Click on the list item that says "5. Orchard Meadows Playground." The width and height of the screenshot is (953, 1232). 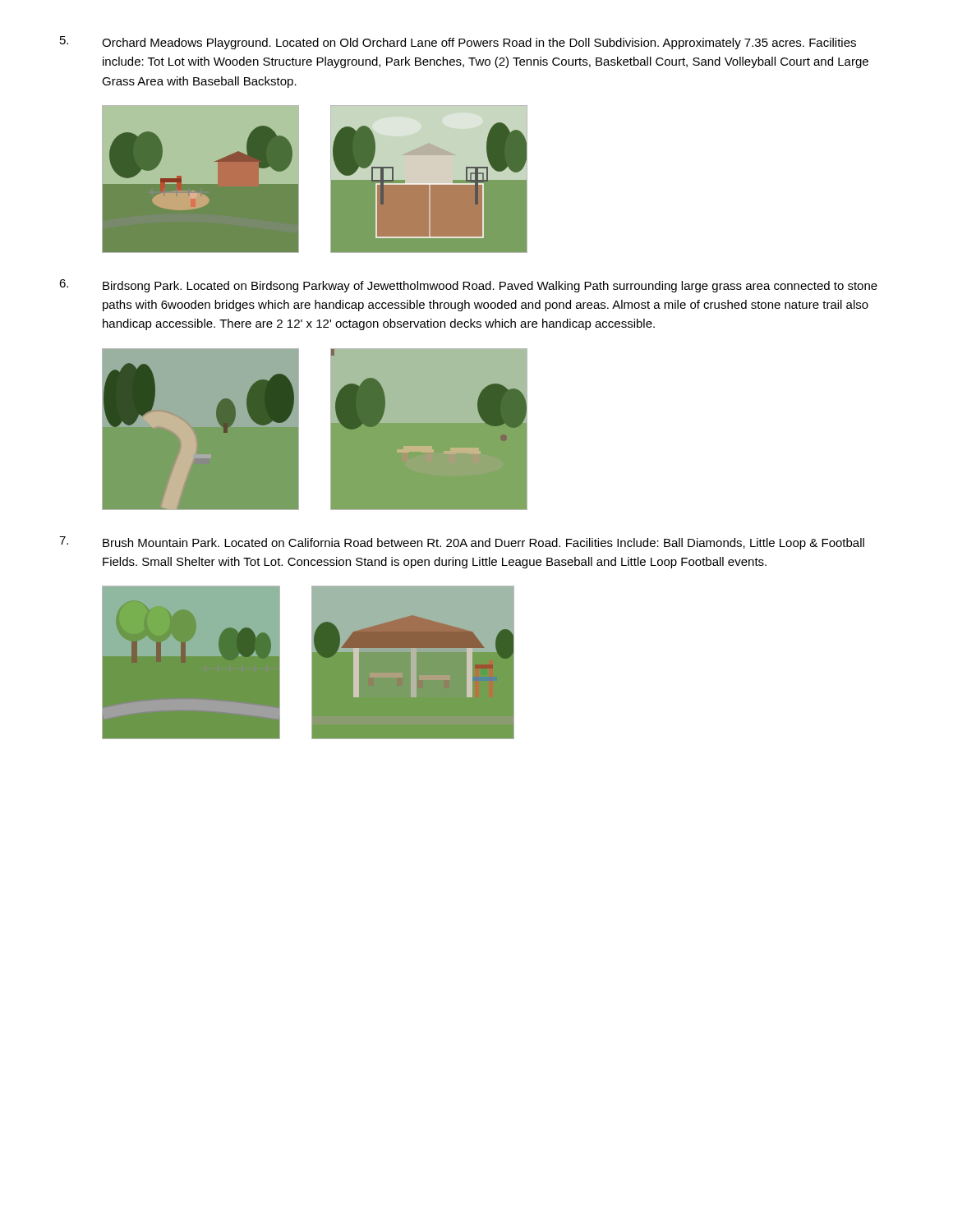point(476,62)
